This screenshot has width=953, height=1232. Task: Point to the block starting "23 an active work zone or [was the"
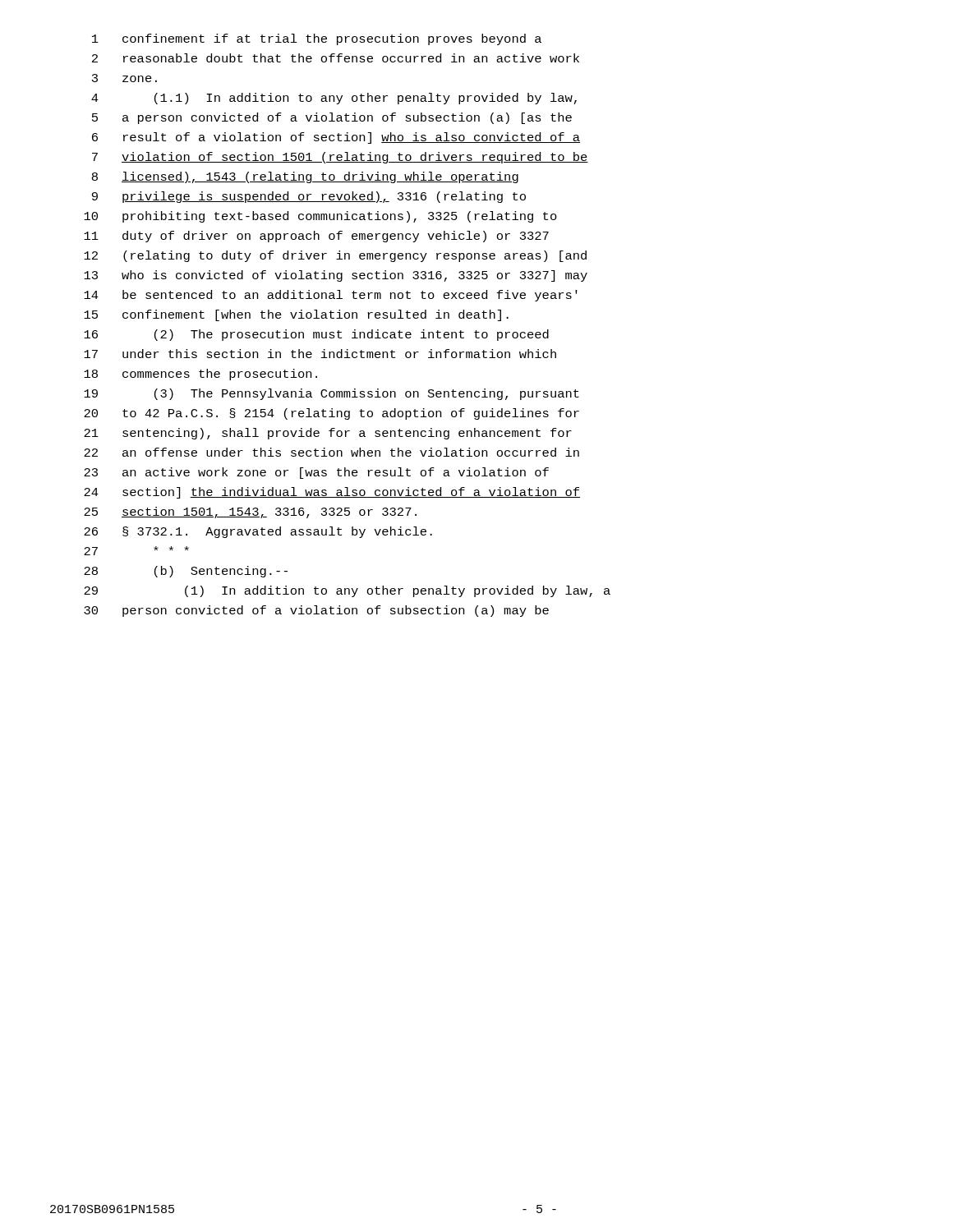[476, 473]
